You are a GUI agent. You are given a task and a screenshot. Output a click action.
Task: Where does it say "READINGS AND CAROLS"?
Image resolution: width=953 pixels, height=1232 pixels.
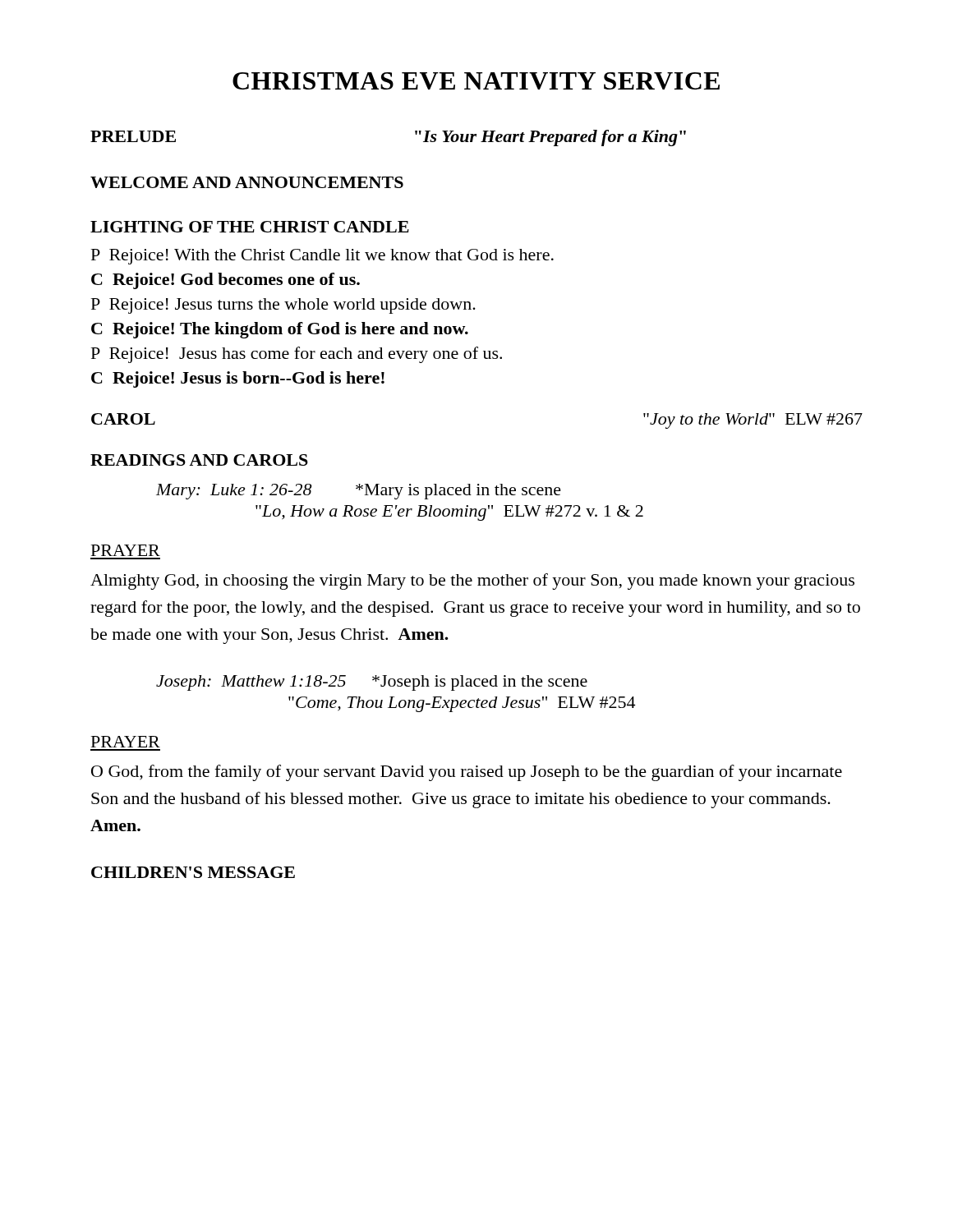199,460
